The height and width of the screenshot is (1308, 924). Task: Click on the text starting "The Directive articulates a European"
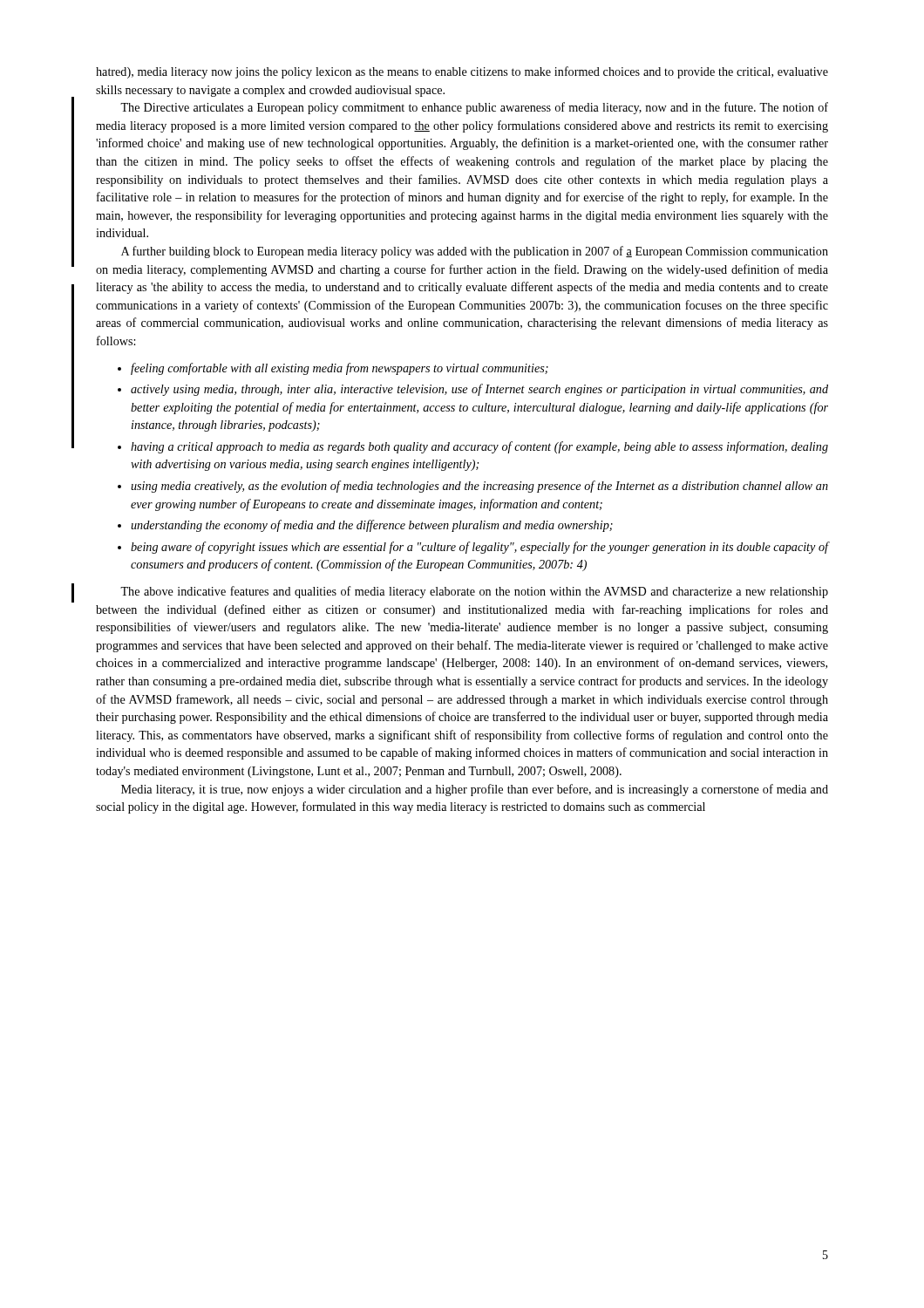[x=462, y=171]
